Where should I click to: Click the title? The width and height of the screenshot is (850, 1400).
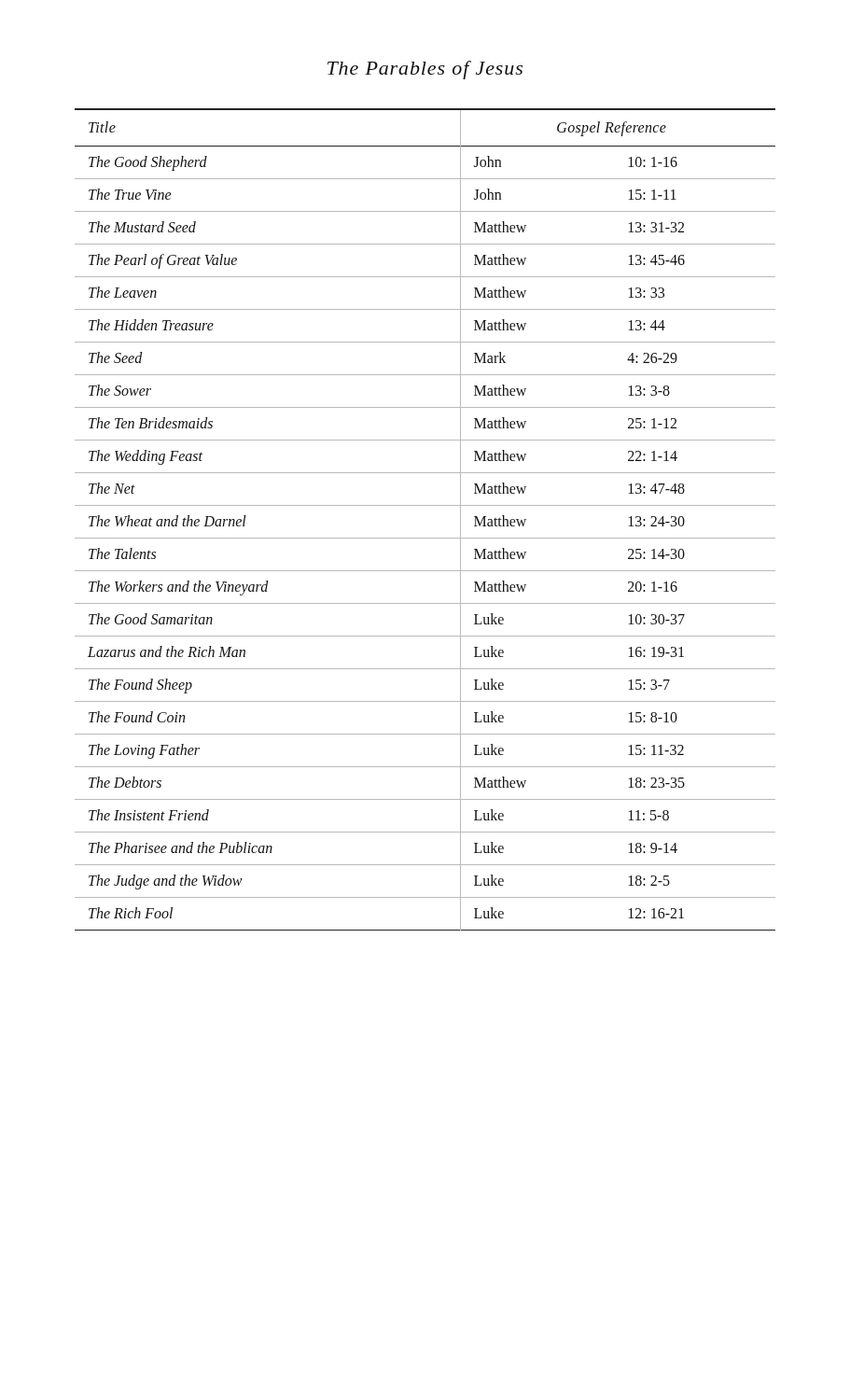pos(425,68)
